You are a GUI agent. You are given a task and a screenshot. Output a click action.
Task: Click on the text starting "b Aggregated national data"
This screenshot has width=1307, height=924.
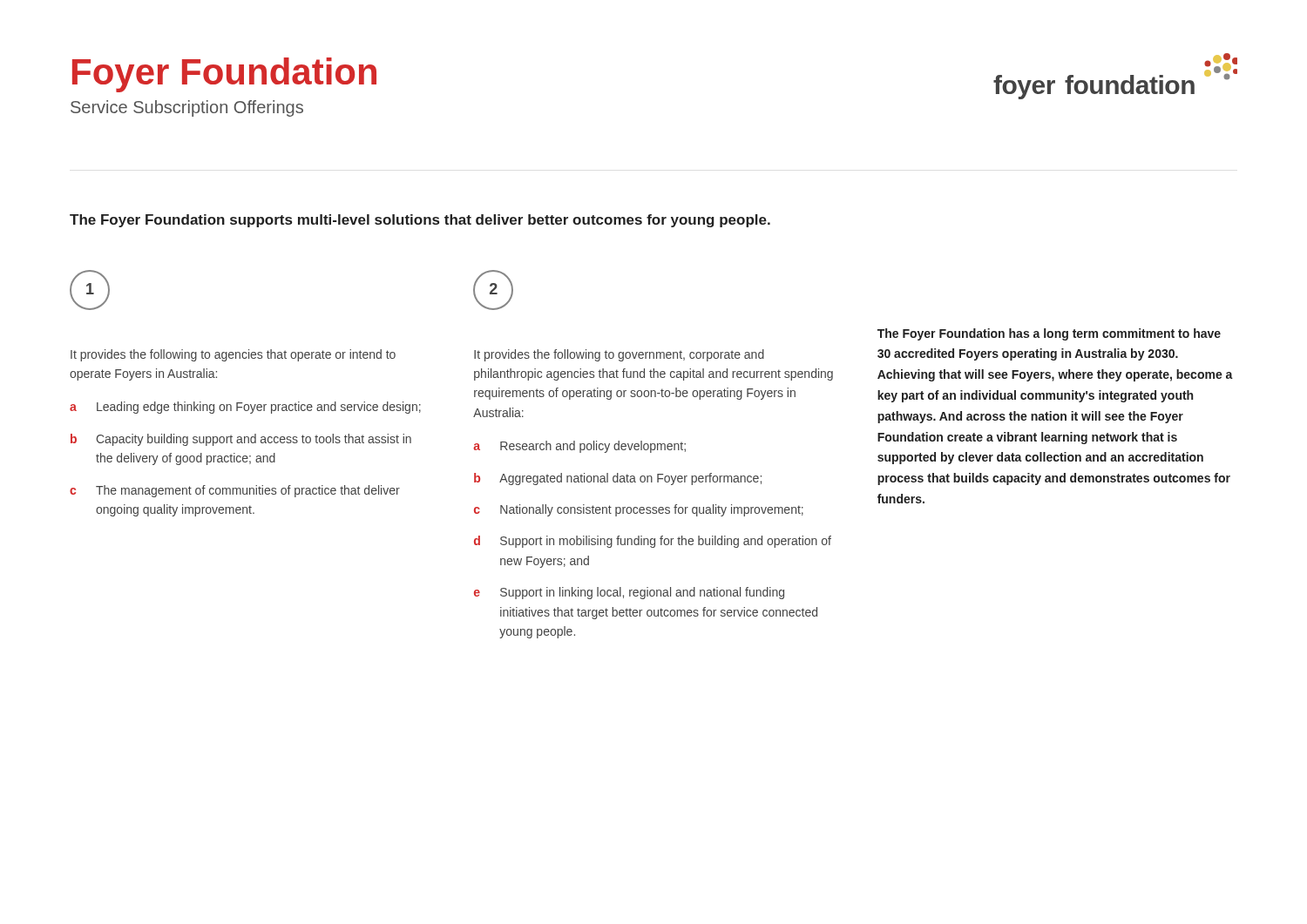point(654,478)
